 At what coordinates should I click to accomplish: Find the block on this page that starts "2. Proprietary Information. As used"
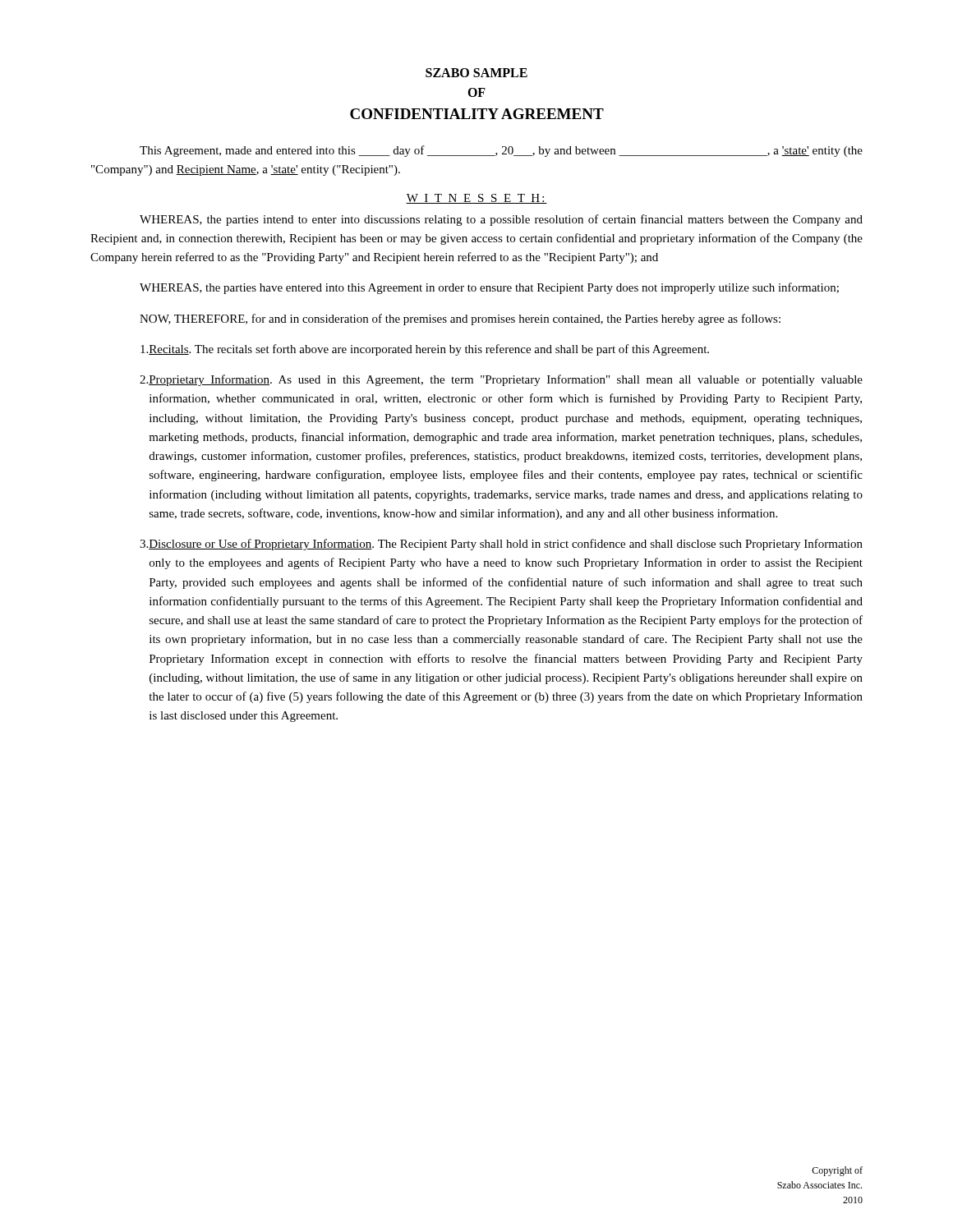(476, 447)
